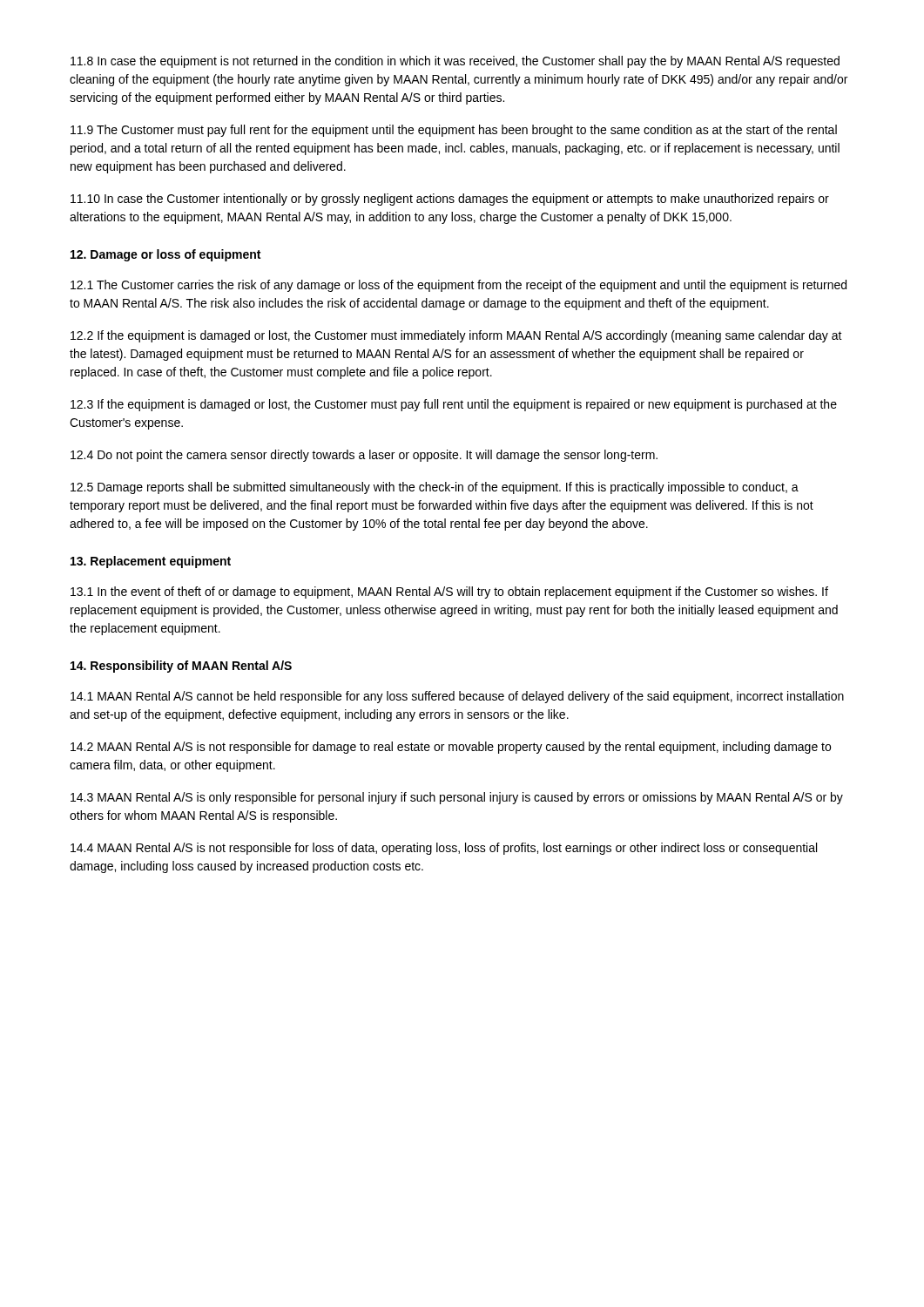Click the section header that begins "14. Responsibility of MAAN"
924x1307 pixels.
point(181,666)
